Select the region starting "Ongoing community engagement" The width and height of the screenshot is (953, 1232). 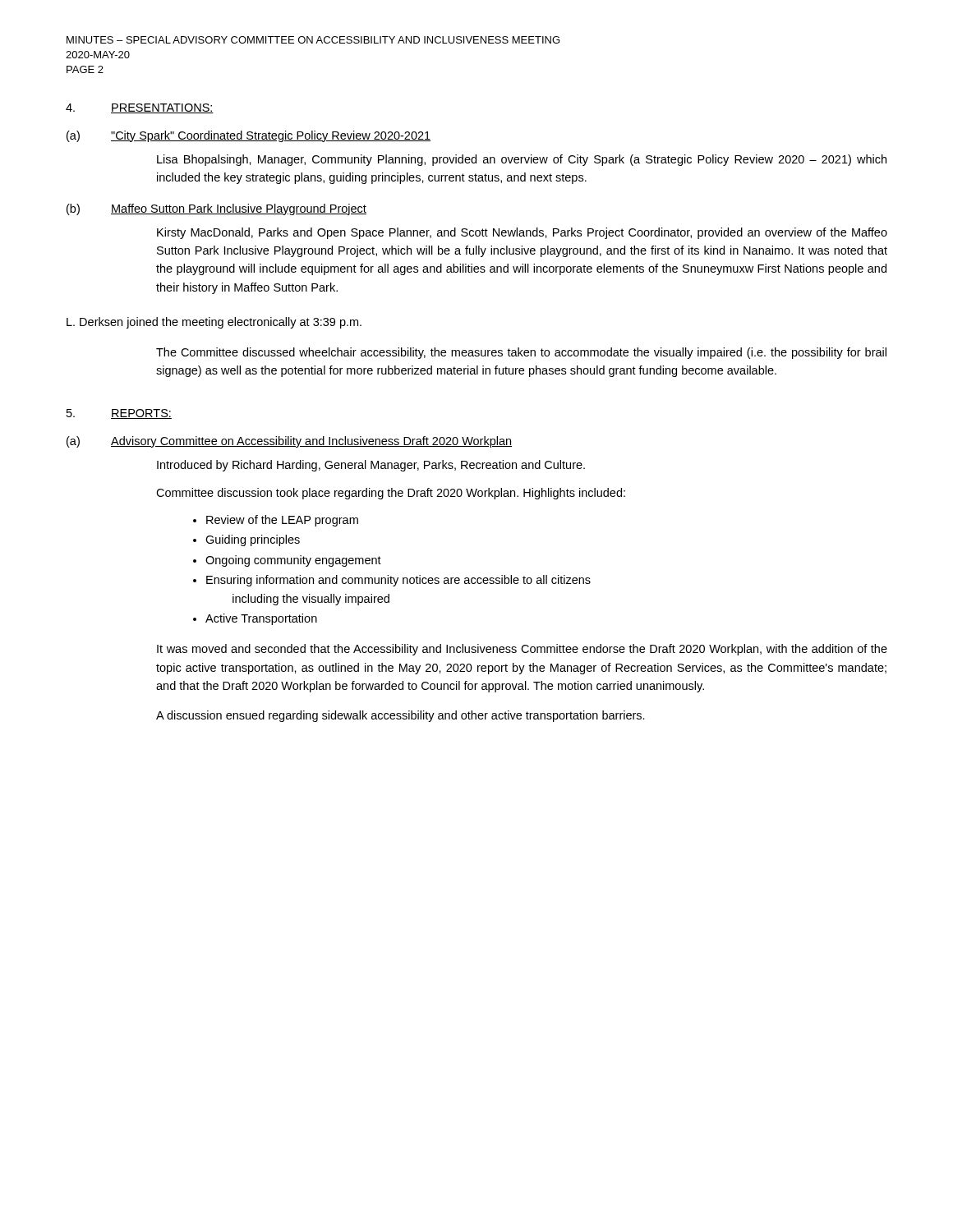(x=293, y=560)
